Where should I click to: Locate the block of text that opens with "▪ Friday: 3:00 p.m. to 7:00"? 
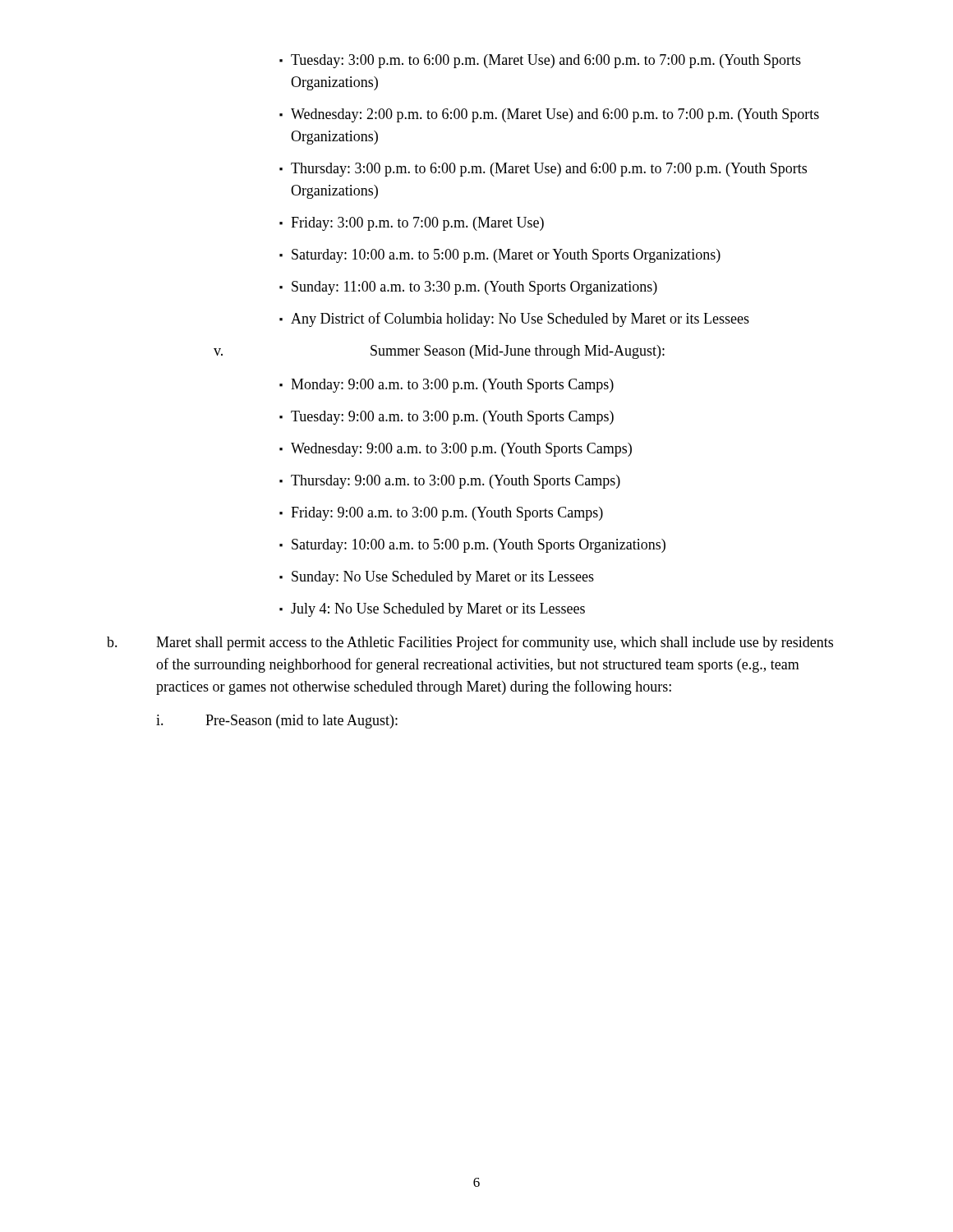pos(412,224)
